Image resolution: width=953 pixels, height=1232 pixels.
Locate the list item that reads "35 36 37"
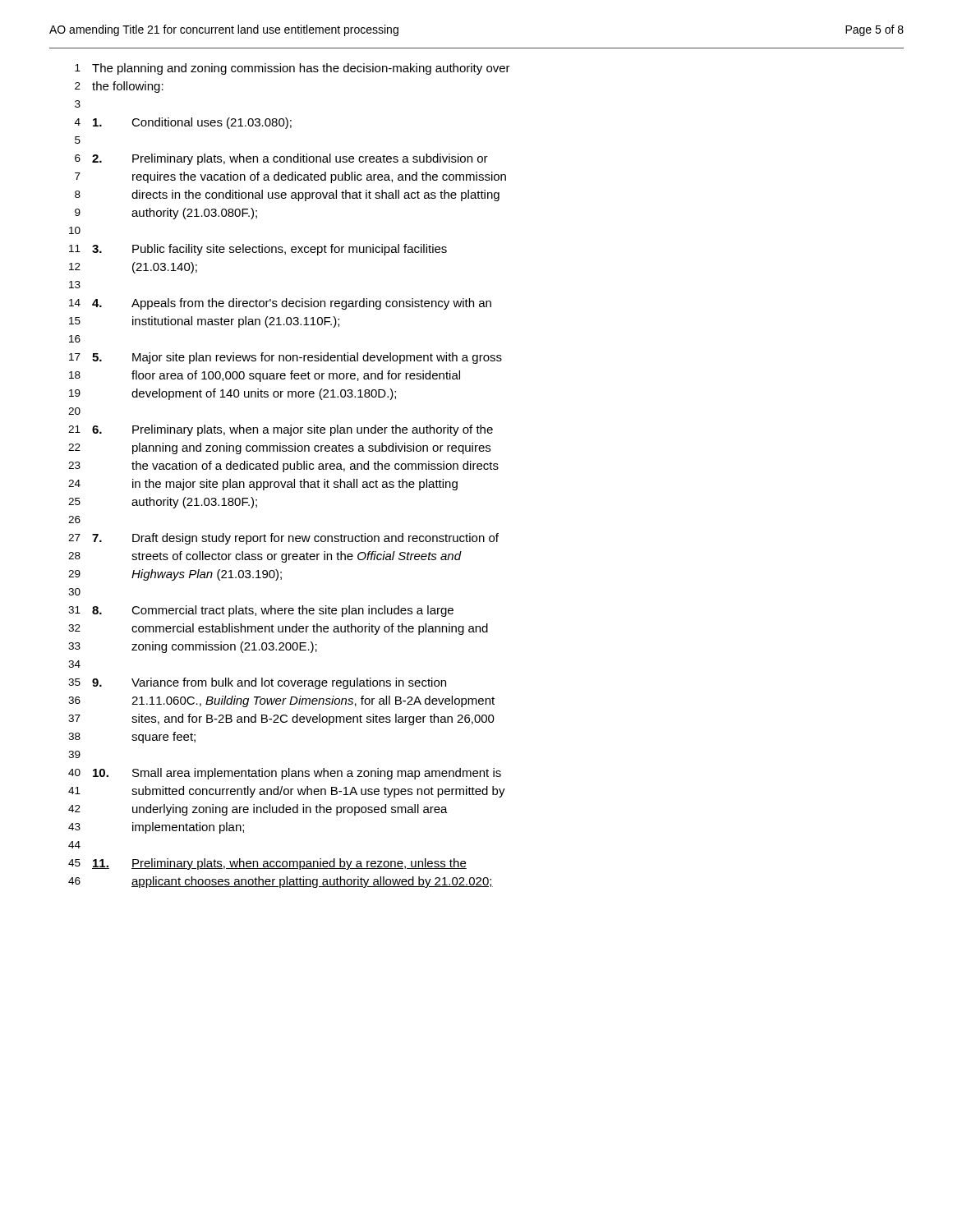point(476,710)
